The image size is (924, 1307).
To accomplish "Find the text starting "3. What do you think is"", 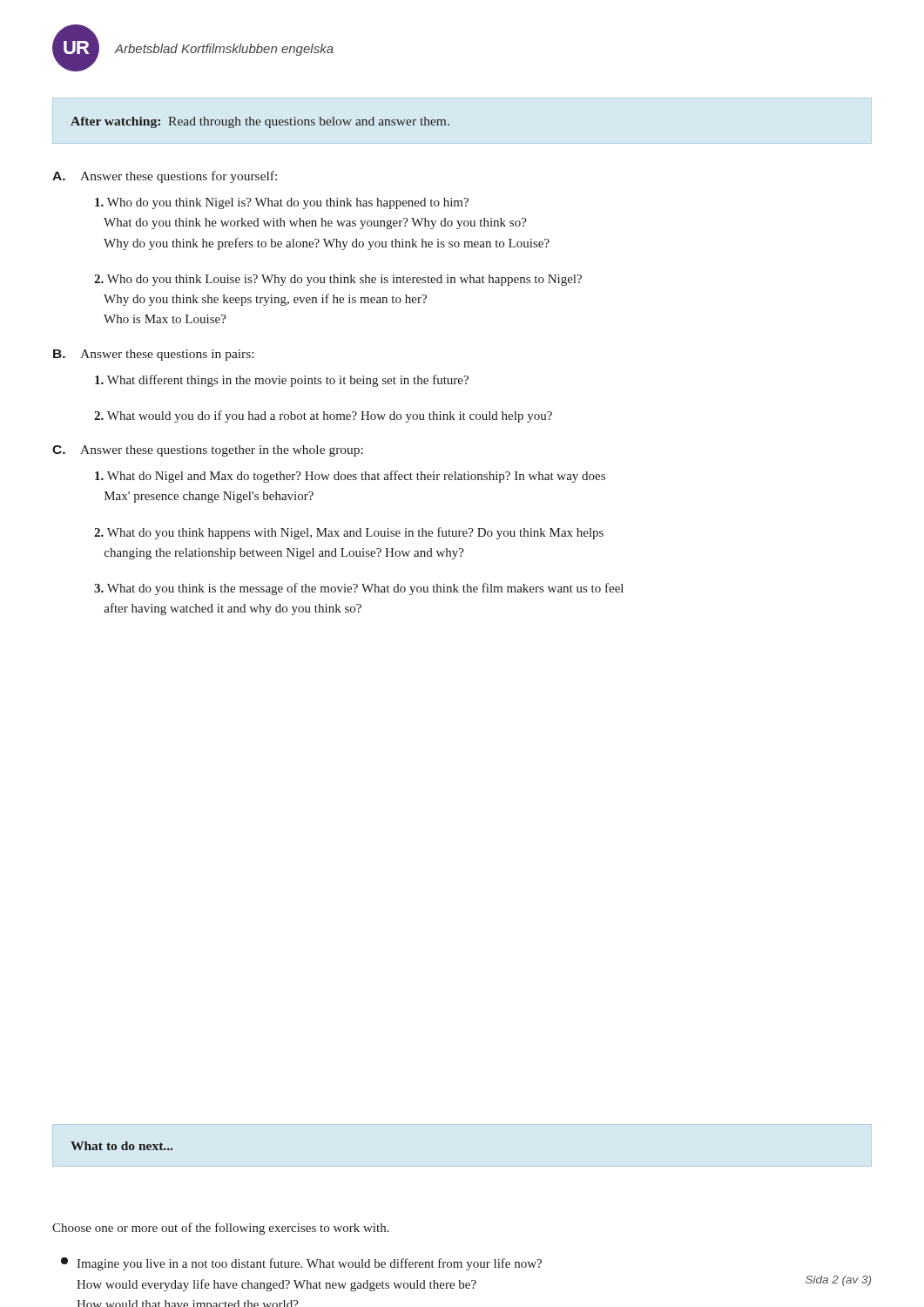I will click(359, 598).
